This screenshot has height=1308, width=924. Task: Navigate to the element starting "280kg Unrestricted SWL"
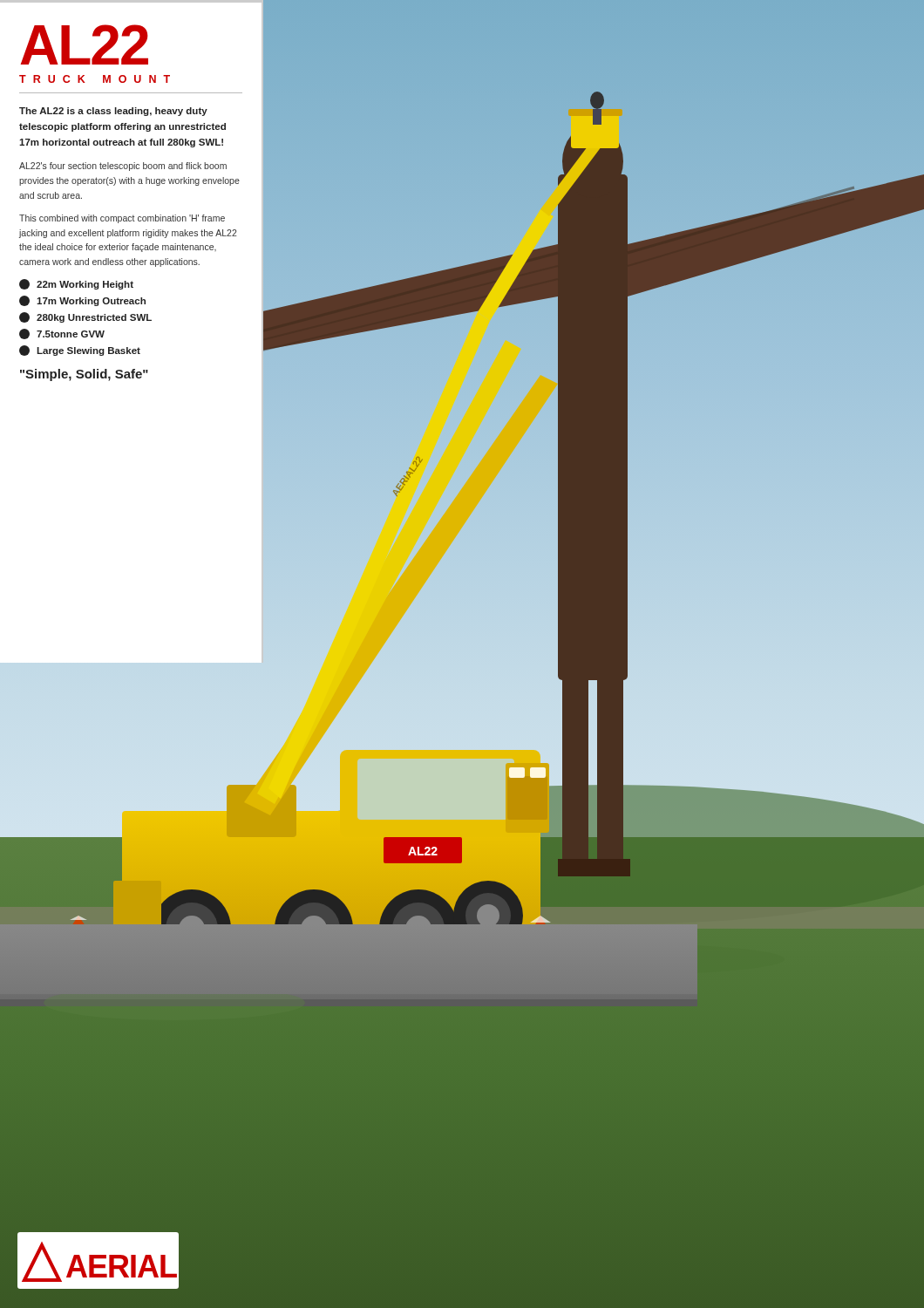click(86, 318)
